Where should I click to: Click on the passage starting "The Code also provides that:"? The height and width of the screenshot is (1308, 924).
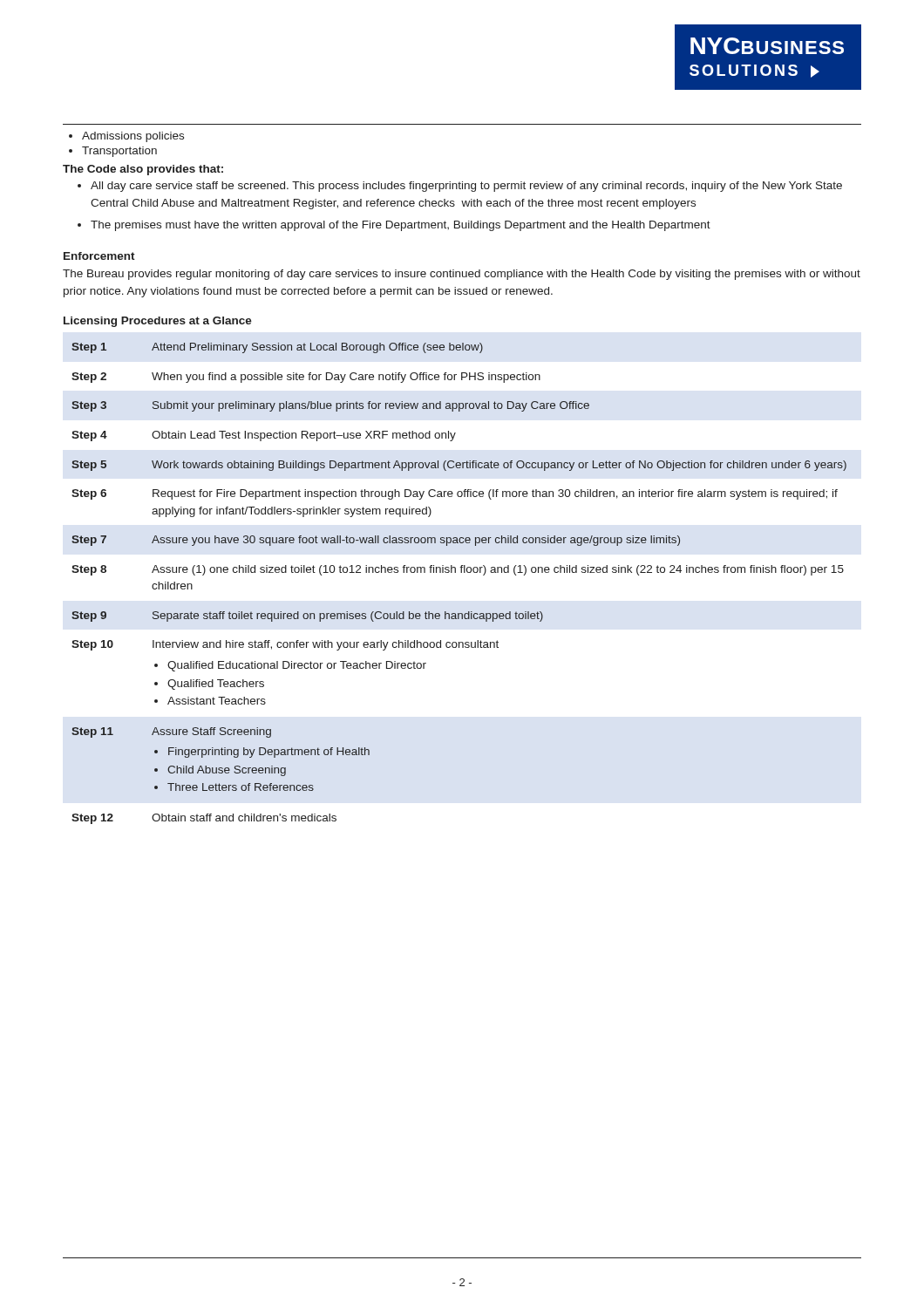[x=143, y=169]
